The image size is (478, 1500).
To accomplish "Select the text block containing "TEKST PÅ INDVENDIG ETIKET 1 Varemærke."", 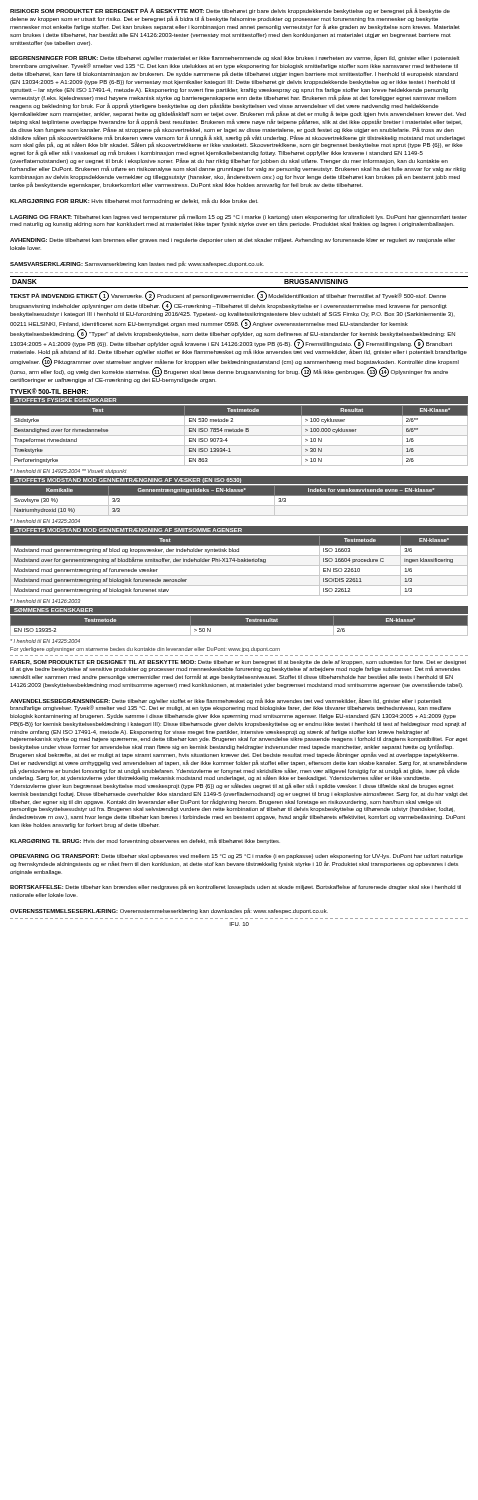I will coord(238,337).
